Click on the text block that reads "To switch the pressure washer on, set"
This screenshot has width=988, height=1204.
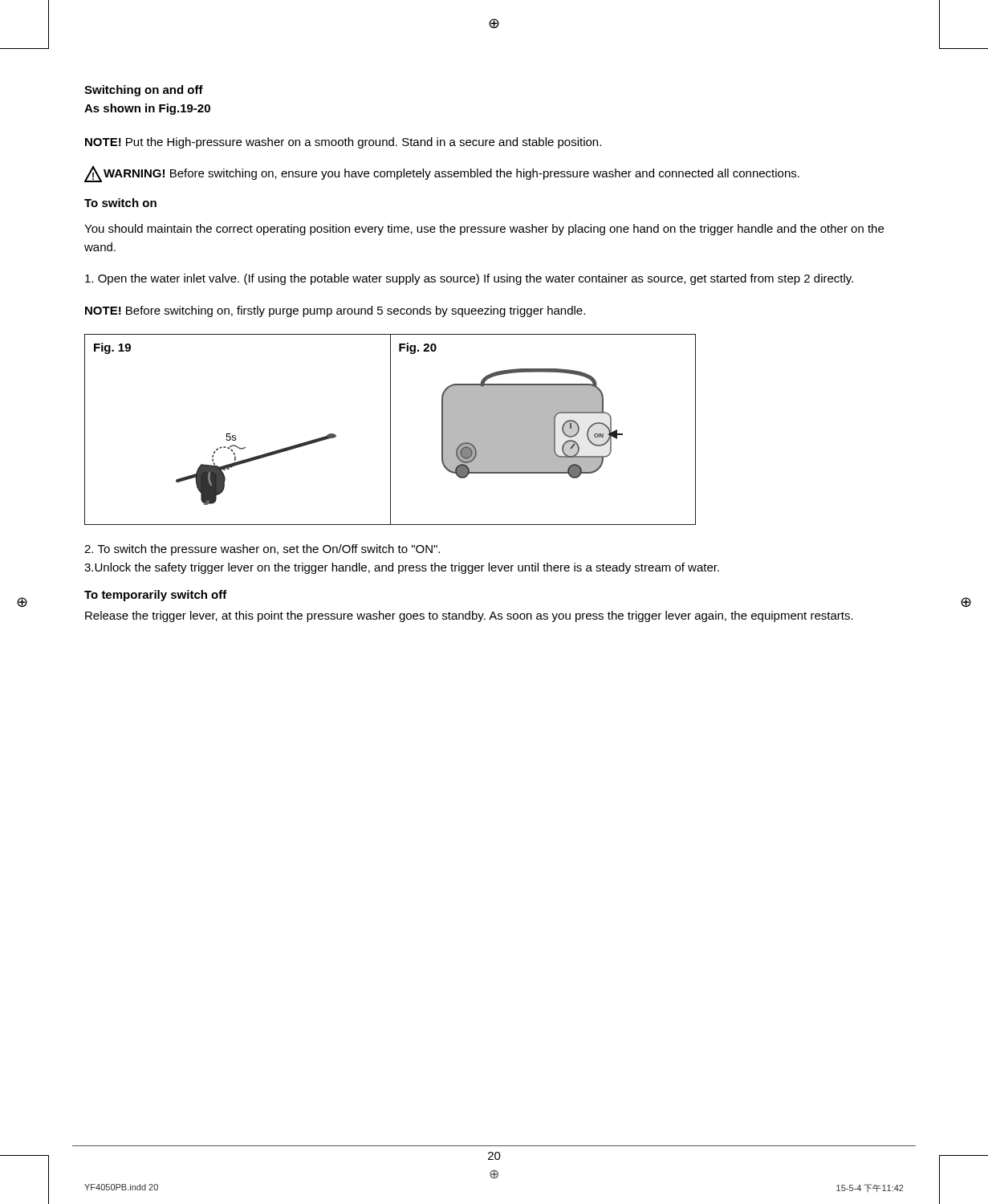tap(402, 558)
